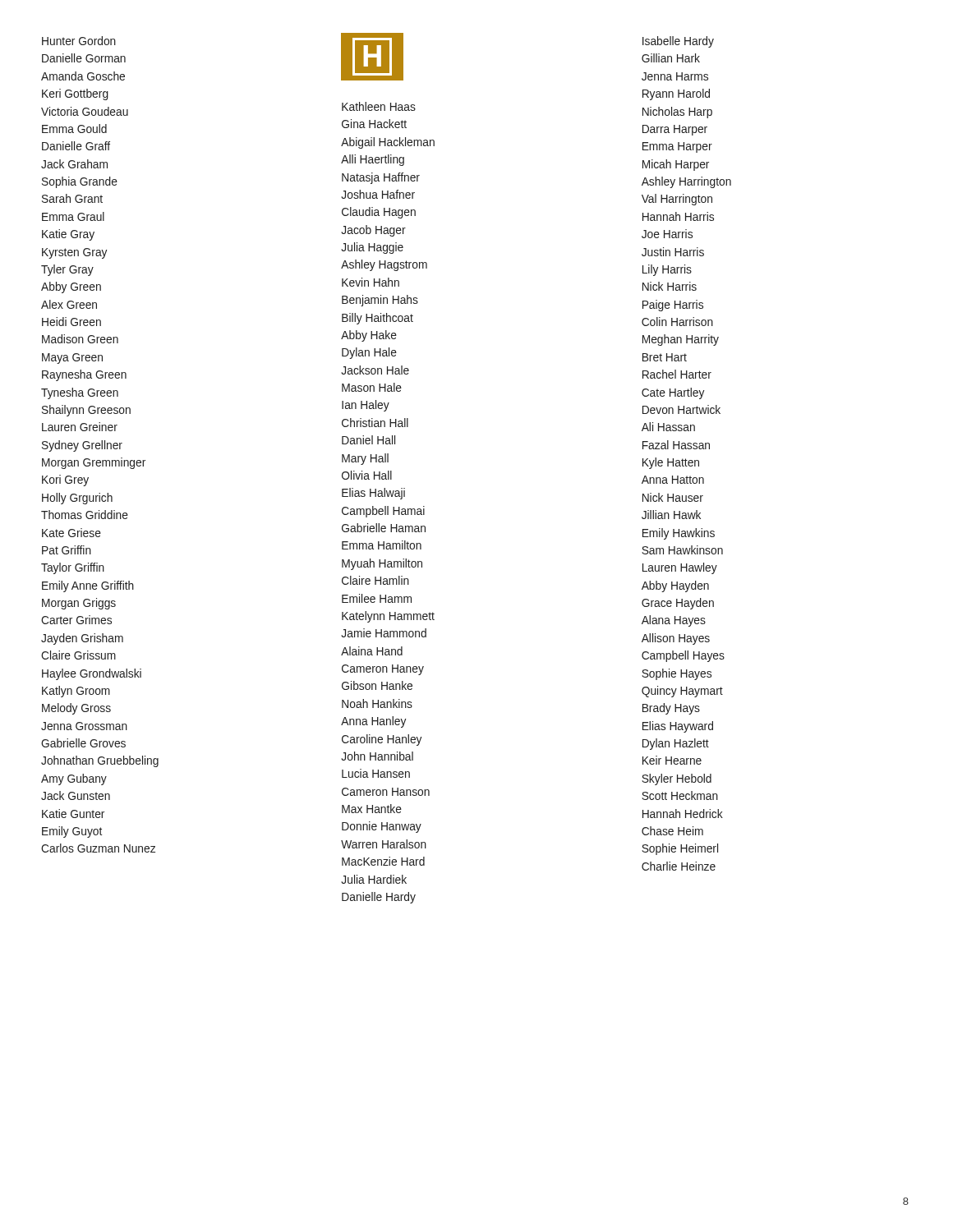Where does it say "Elias Halwaji"?
The height and width of the screenshot is (1232, 953).
(373, 493)
